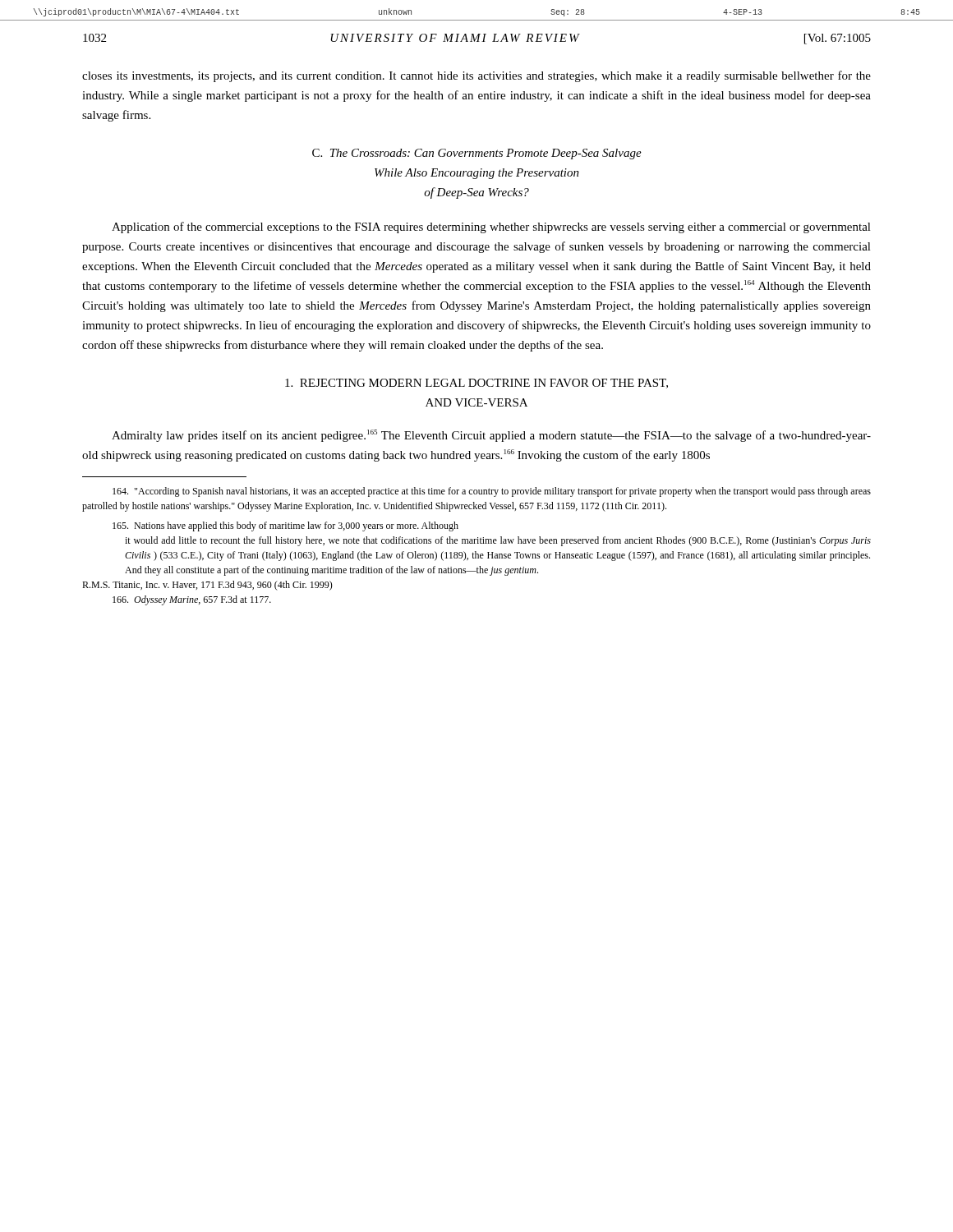953x1232 pixels.
Task: Find the passage starting "Admiralty law prides itself on"
Action: coord(476,445)
